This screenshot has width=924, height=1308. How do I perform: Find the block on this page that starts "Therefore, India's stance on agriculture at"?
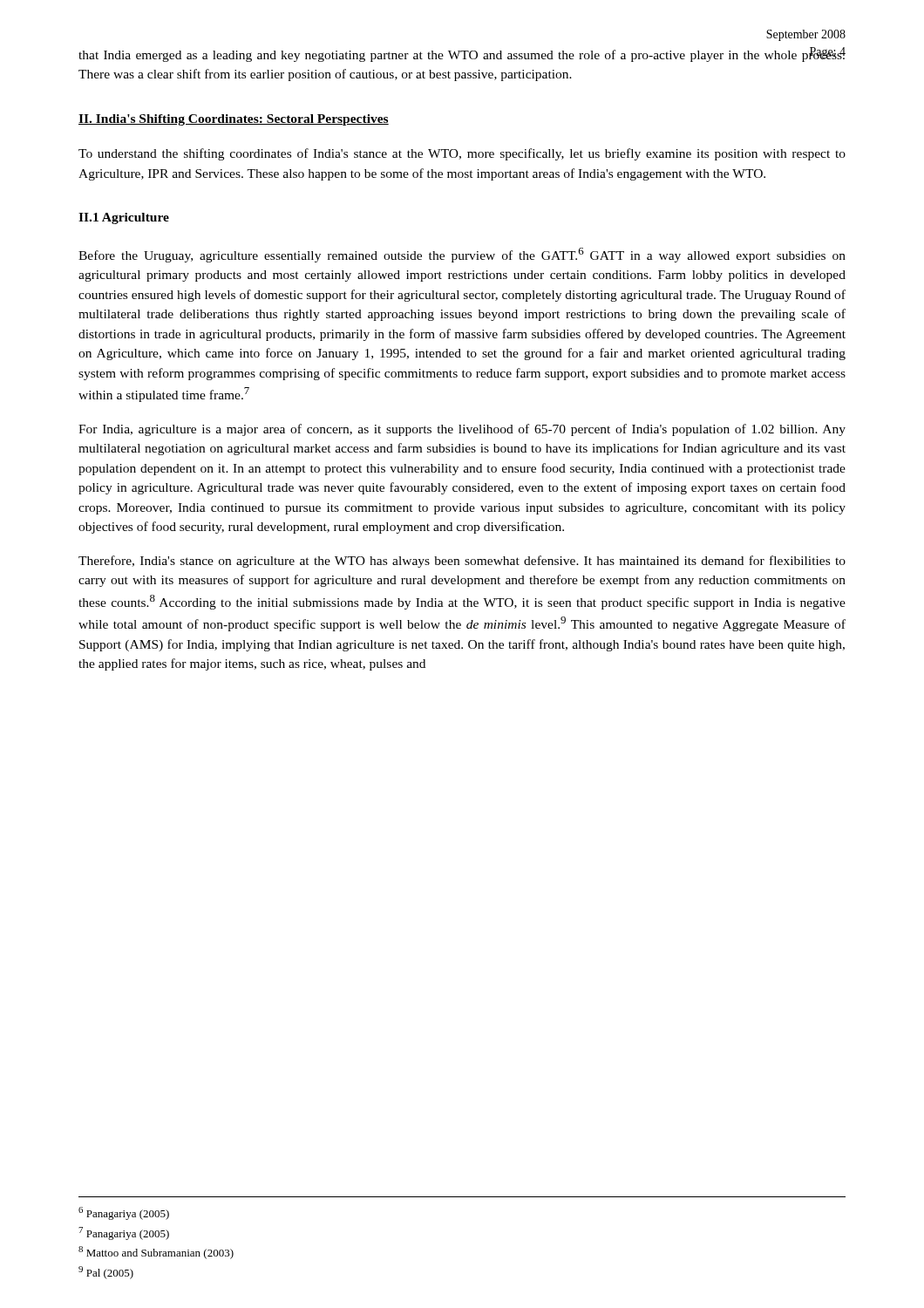(462, 612)
